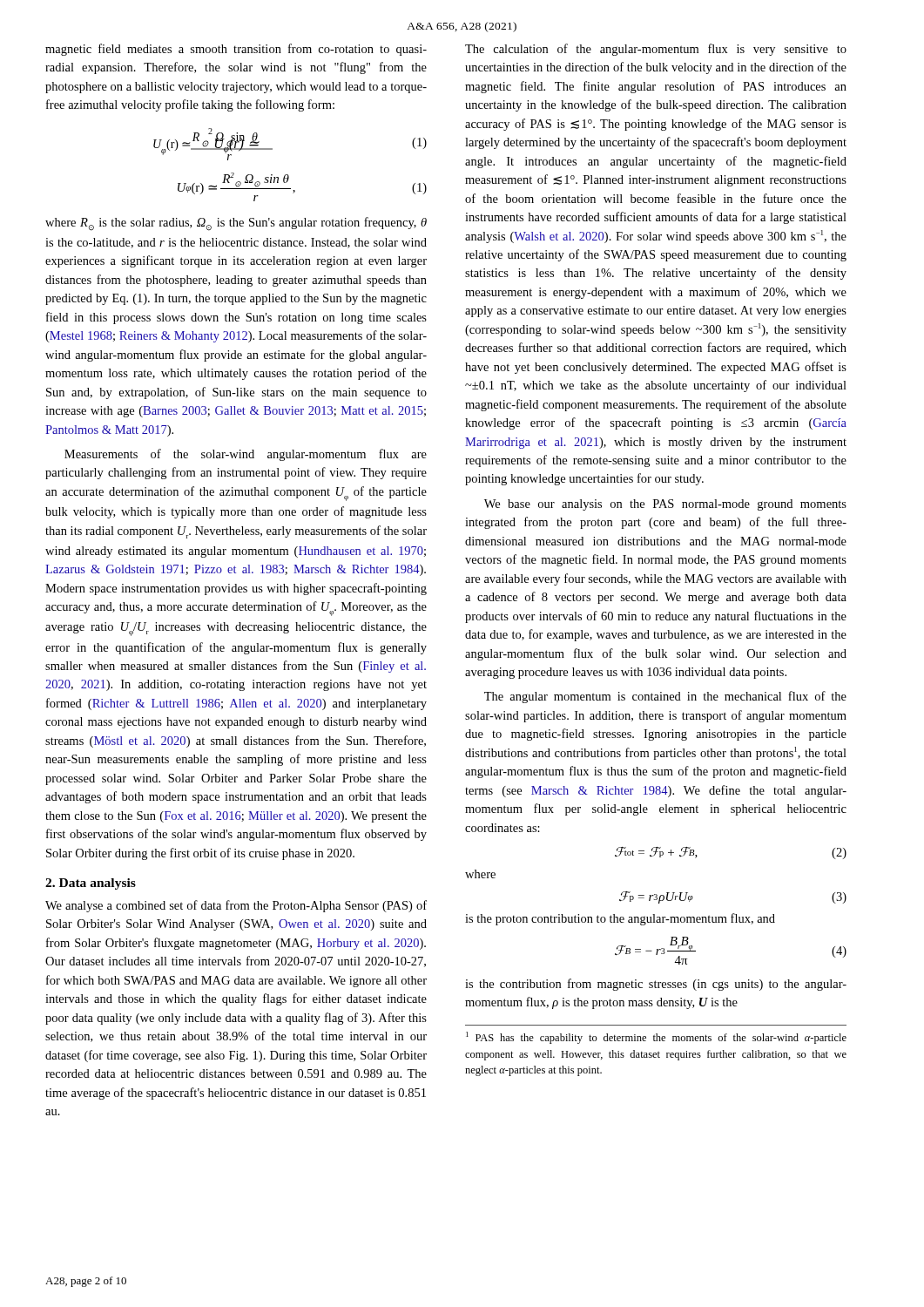Find a footnote
The height and width of the screenshot is (1307, 924).
[x=656, y=1054]
